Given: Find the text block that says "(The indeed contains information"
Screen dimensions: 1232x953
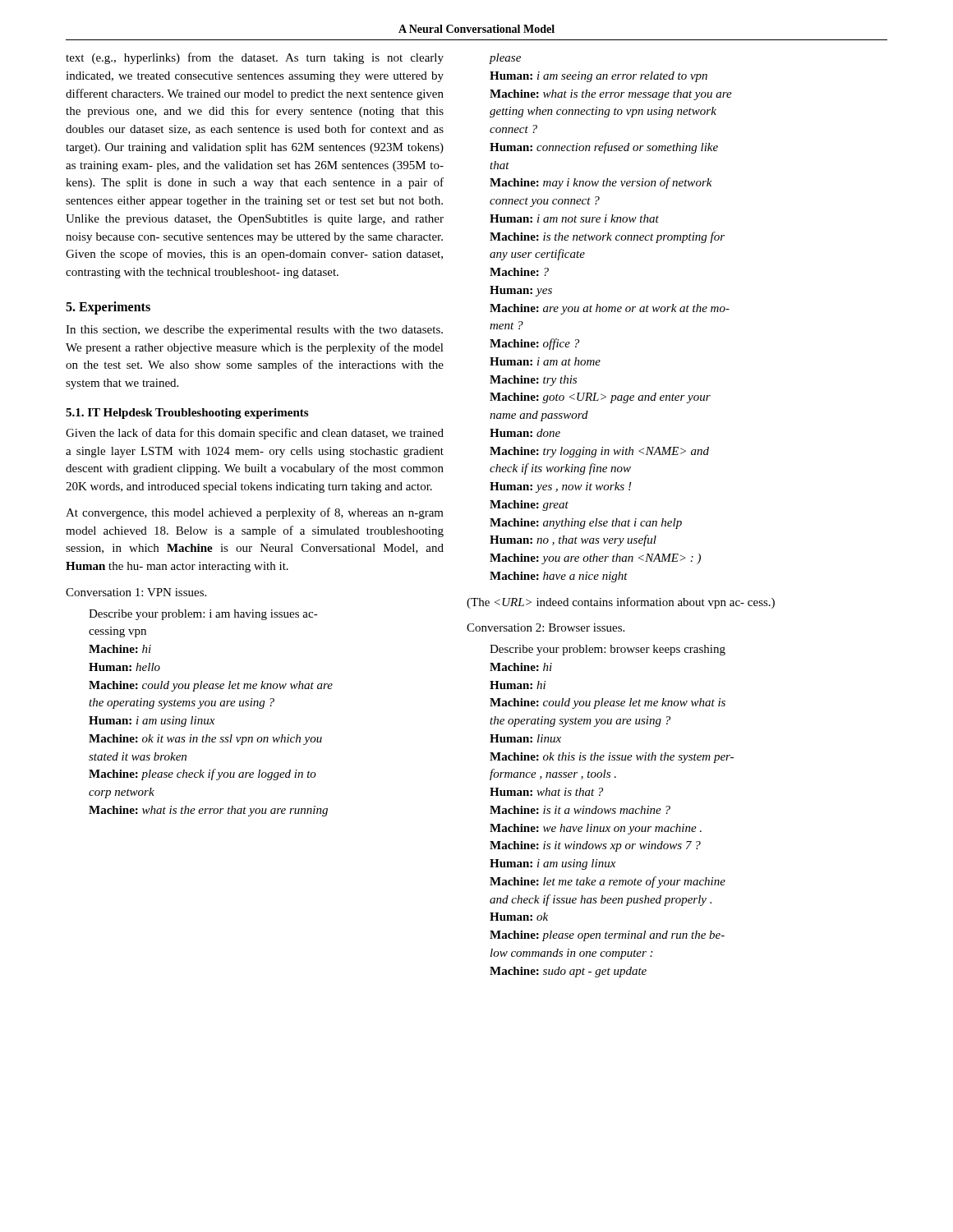Looking at the screenshot, I should click(621, 602).
